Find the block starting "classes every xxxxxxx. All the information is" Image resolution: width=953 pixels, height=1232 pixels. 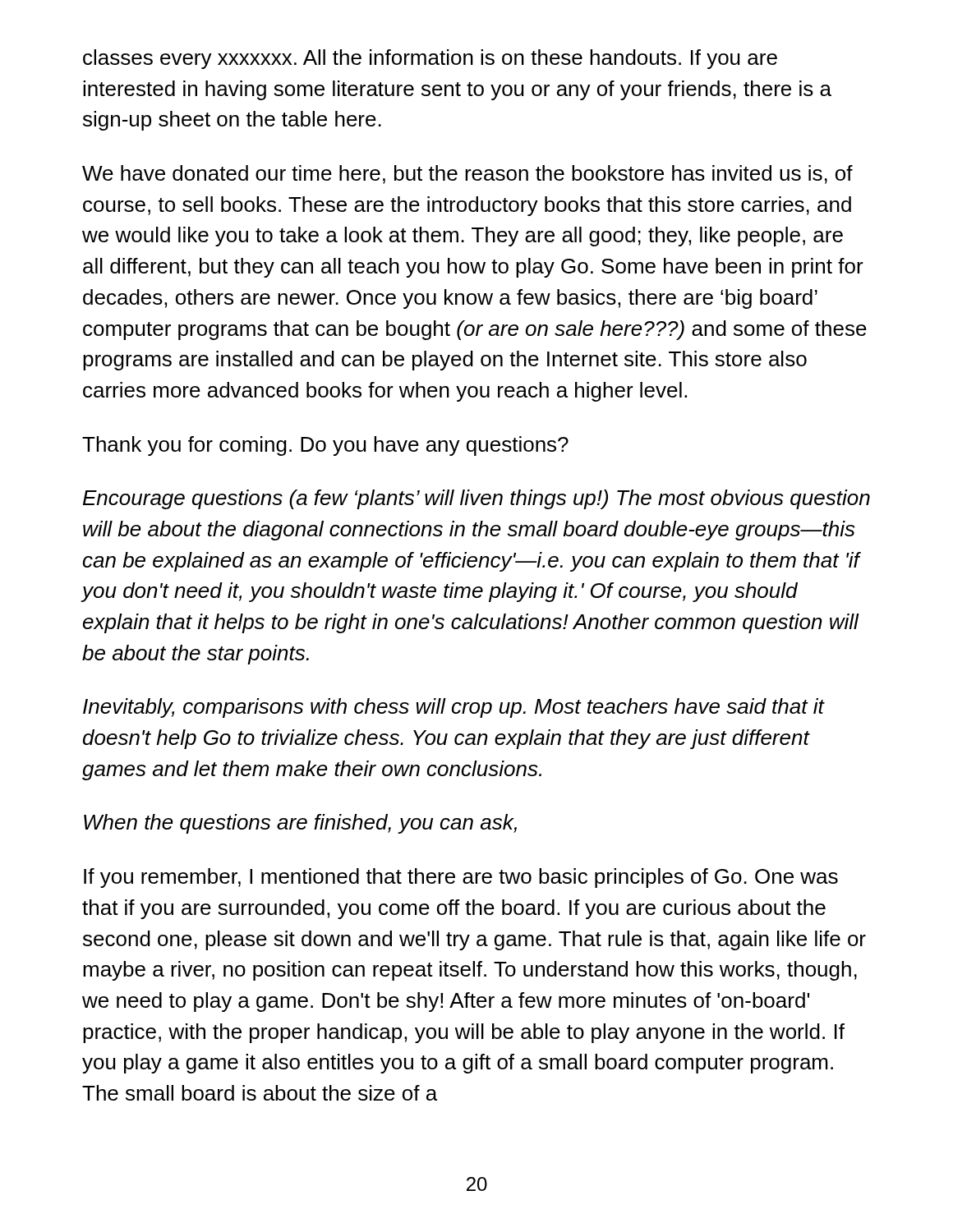click(457, 88)
